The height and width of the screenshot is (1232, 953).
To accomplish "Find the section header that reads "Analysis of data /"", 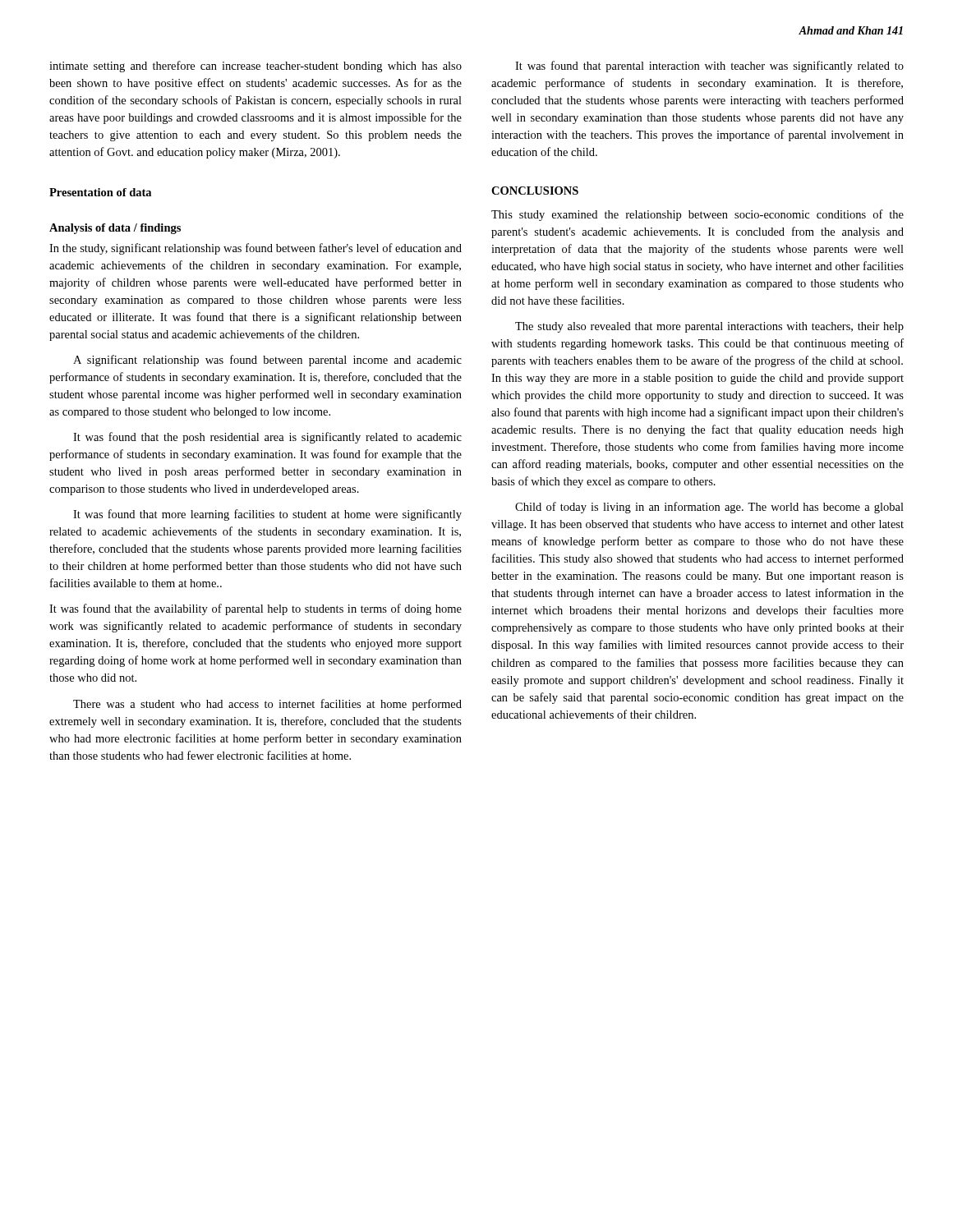I will 115,228.
